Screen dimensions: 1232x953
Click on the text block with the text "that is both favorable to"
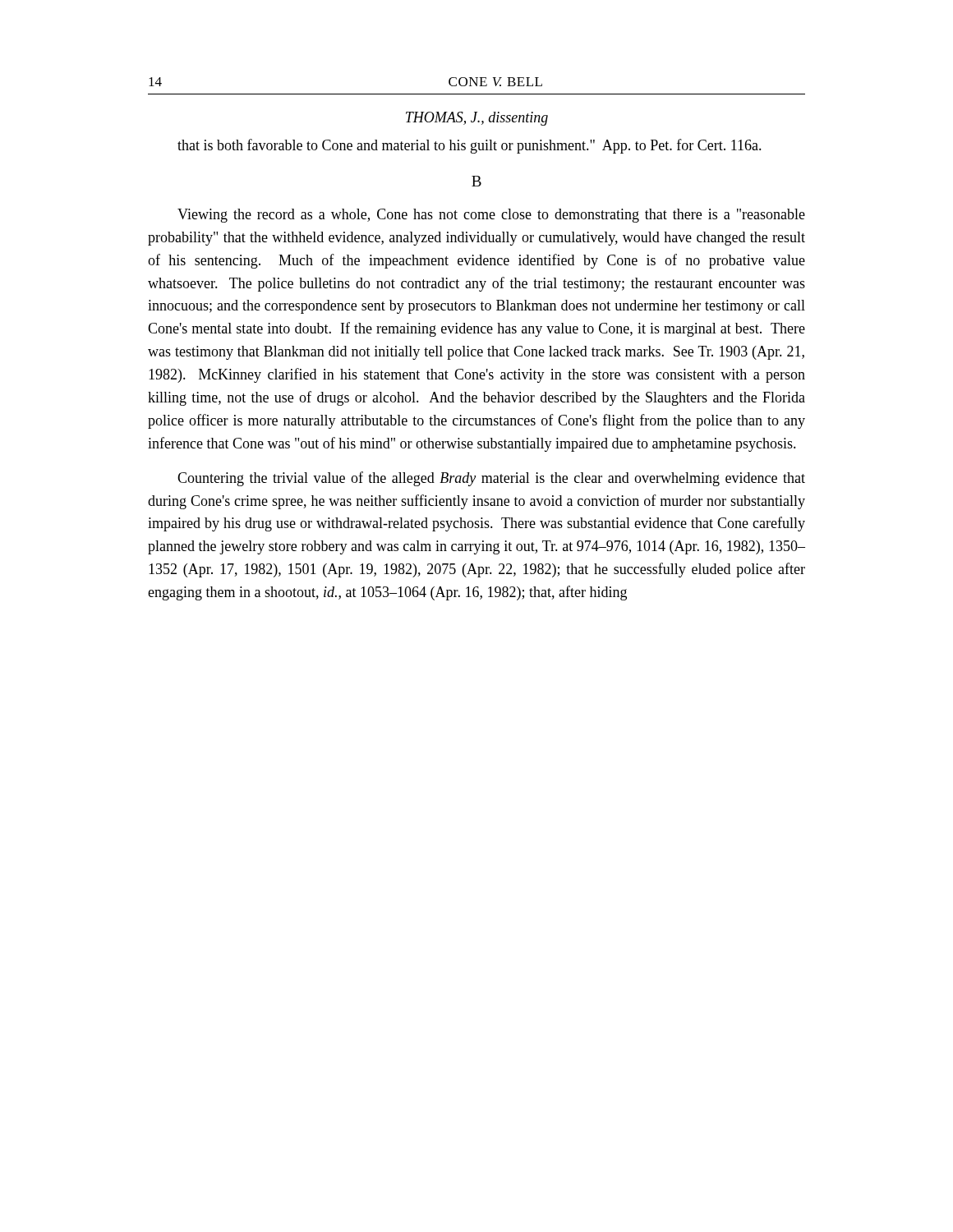click(x=470, y=145)
